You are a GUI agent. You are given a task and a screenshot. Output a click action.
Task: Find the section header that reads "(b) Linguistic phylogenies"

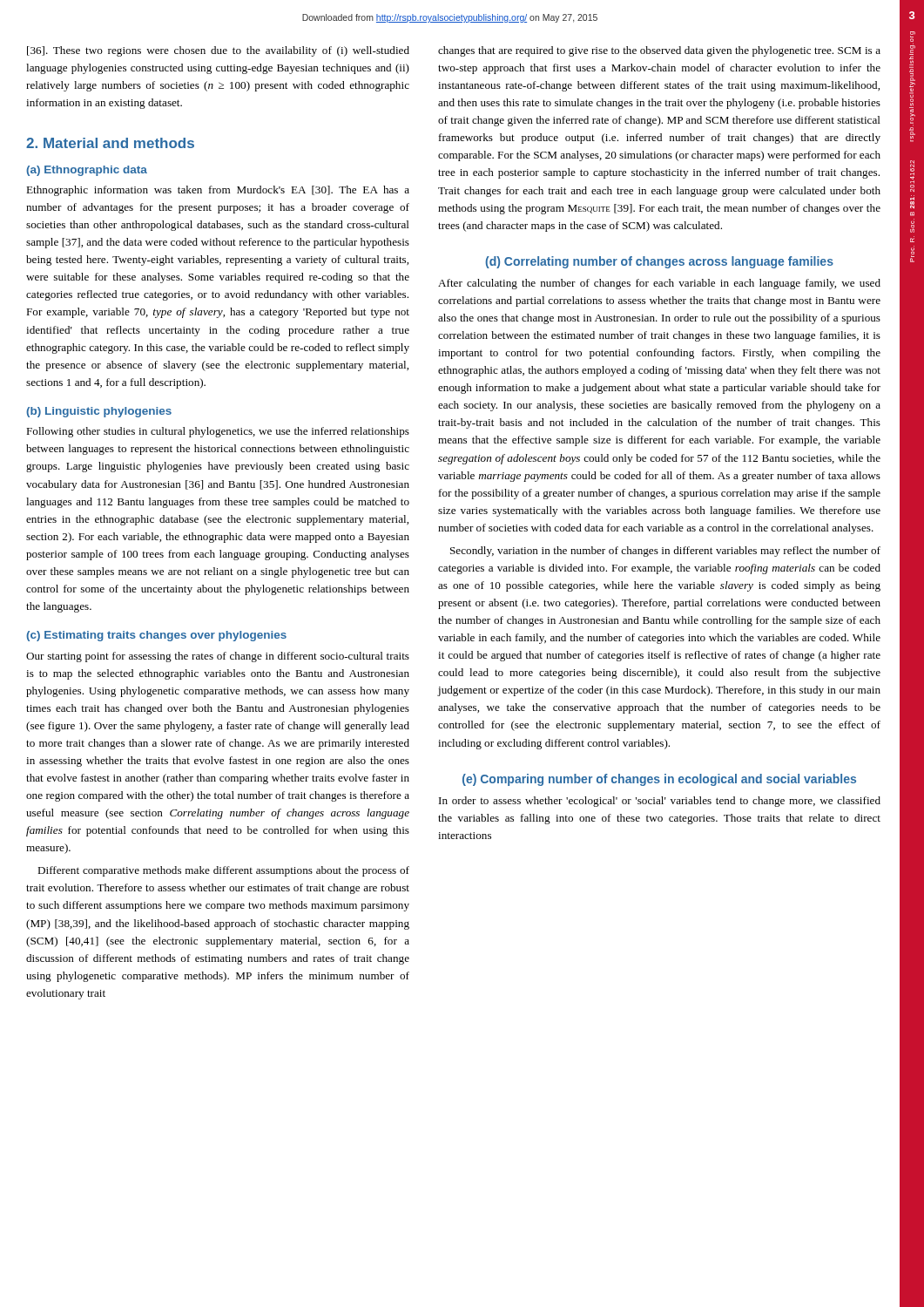pos(99,411)
